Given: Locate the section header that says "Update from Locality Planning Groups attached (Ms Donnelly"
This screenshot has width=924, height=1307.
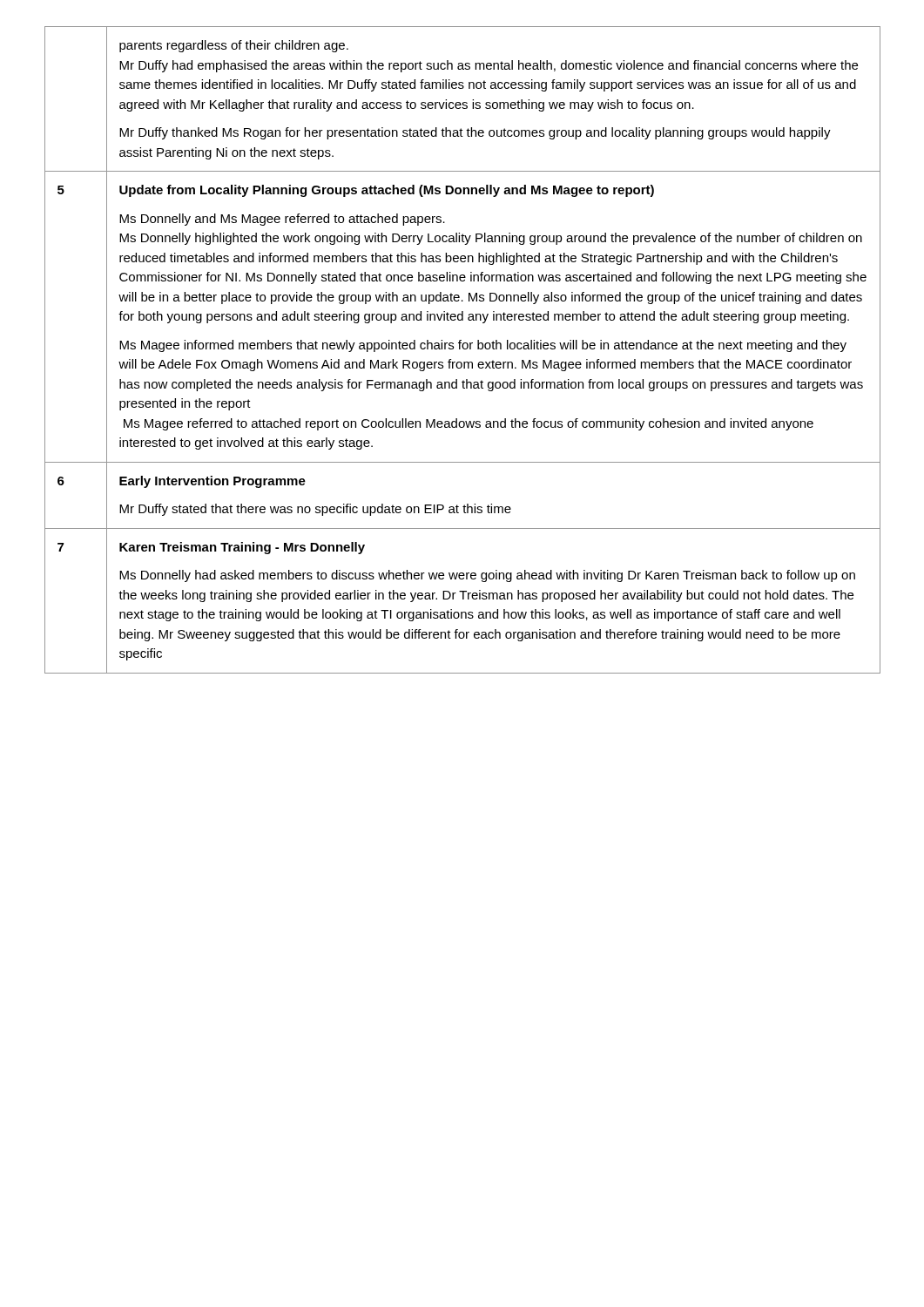Looking at the screenshot, I should click(x=493, y=316).
